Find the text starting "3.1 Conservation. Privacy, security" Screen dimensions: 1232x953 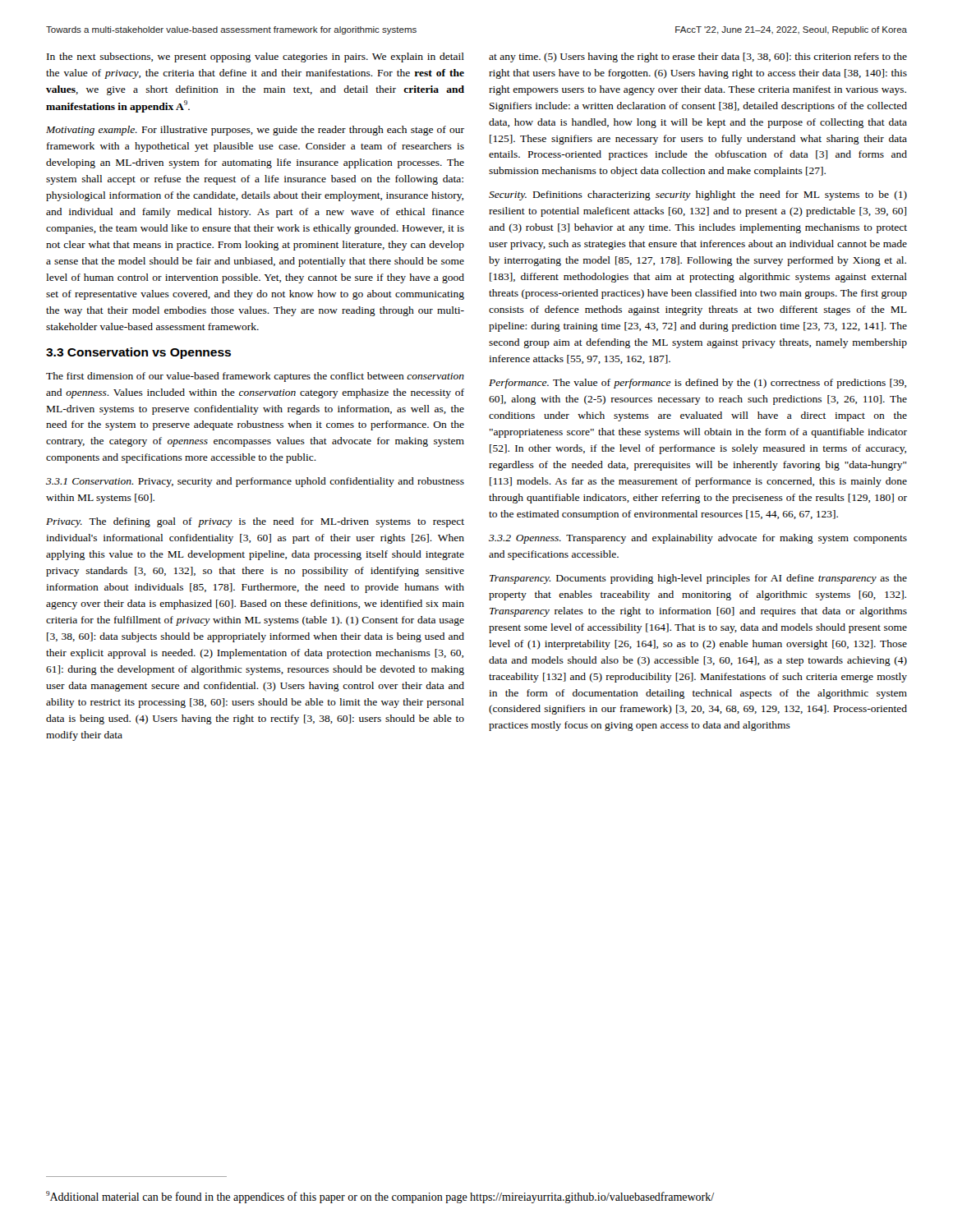[x=255, y=490]
